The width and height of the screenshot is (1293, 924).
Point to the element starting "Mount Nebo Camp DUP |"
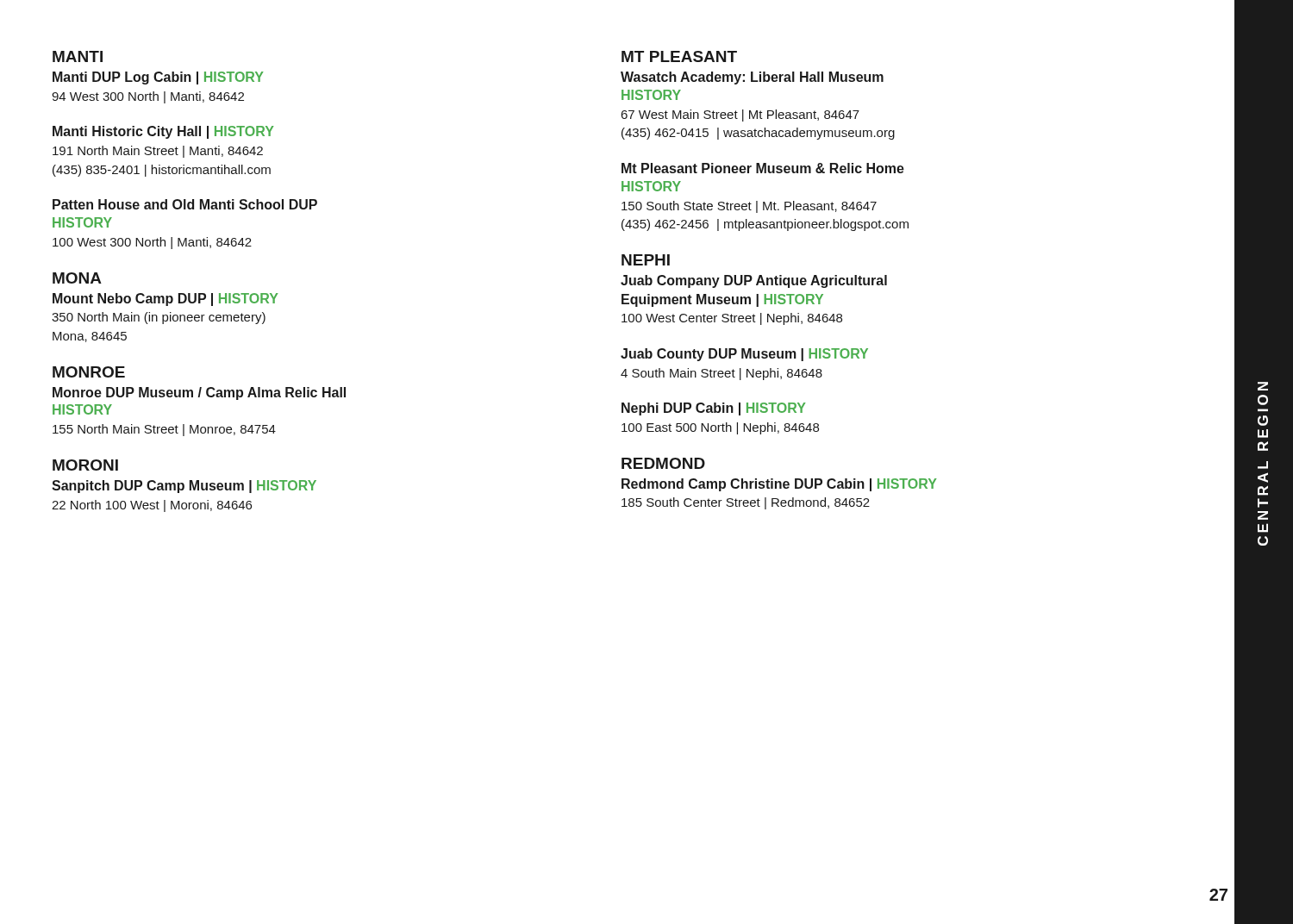[x=166, y=300]
